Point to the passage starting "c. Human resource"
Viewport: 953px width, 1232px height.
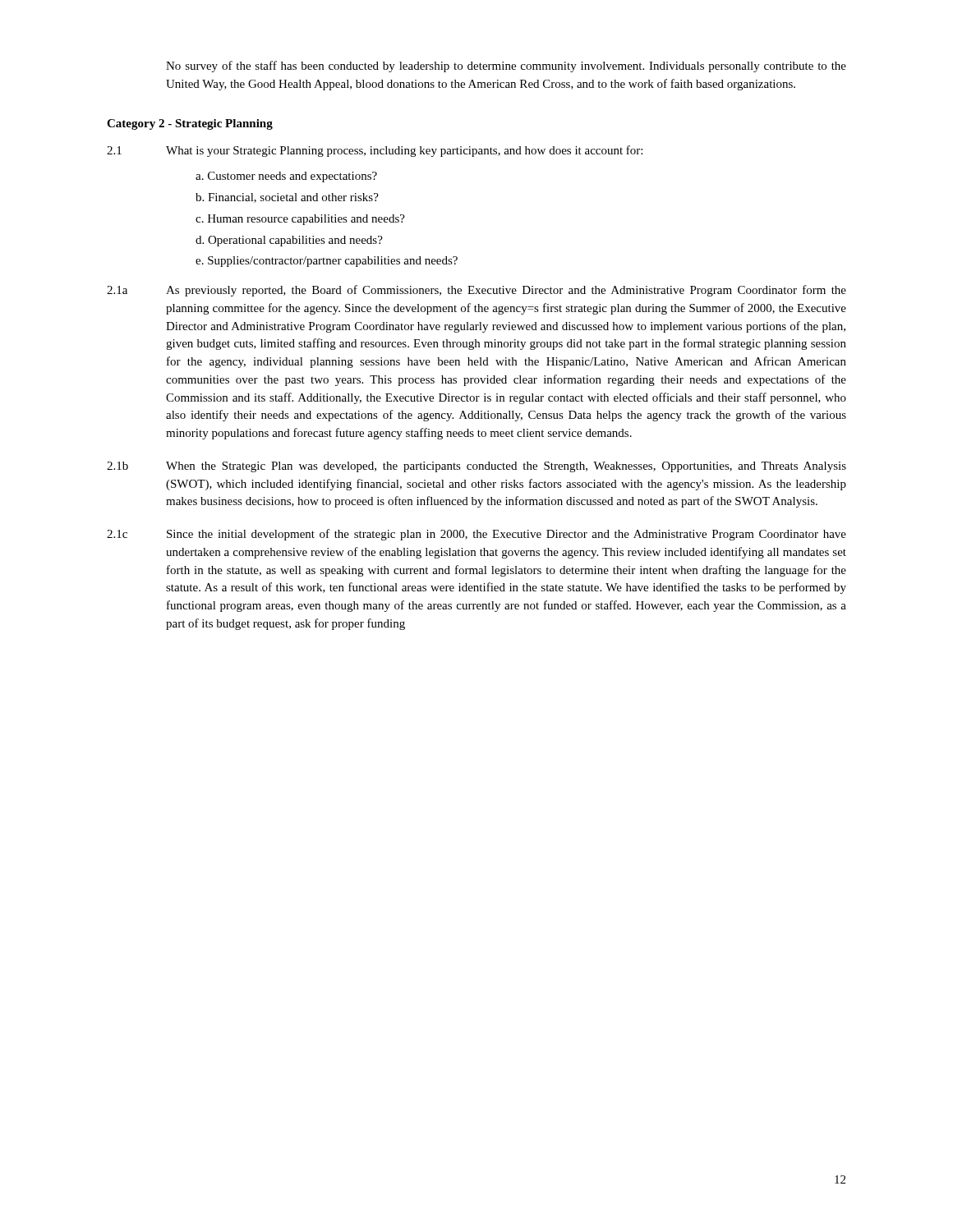(x=300, y=218)
